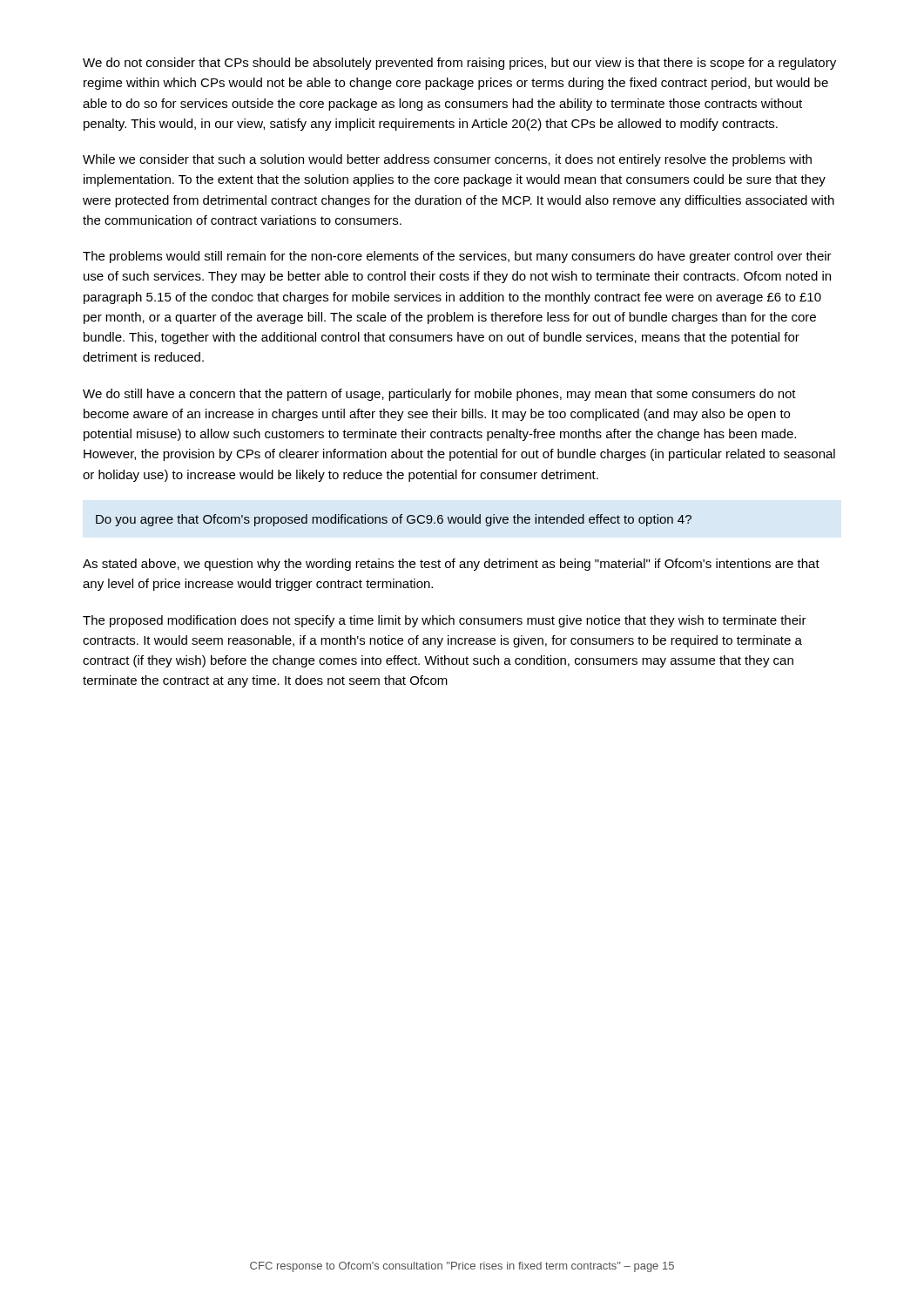Select the text block containing "We do not consider that CPs"
Image resolution: width=924 pixels, height=1307 pixels.
pos(459,93)
